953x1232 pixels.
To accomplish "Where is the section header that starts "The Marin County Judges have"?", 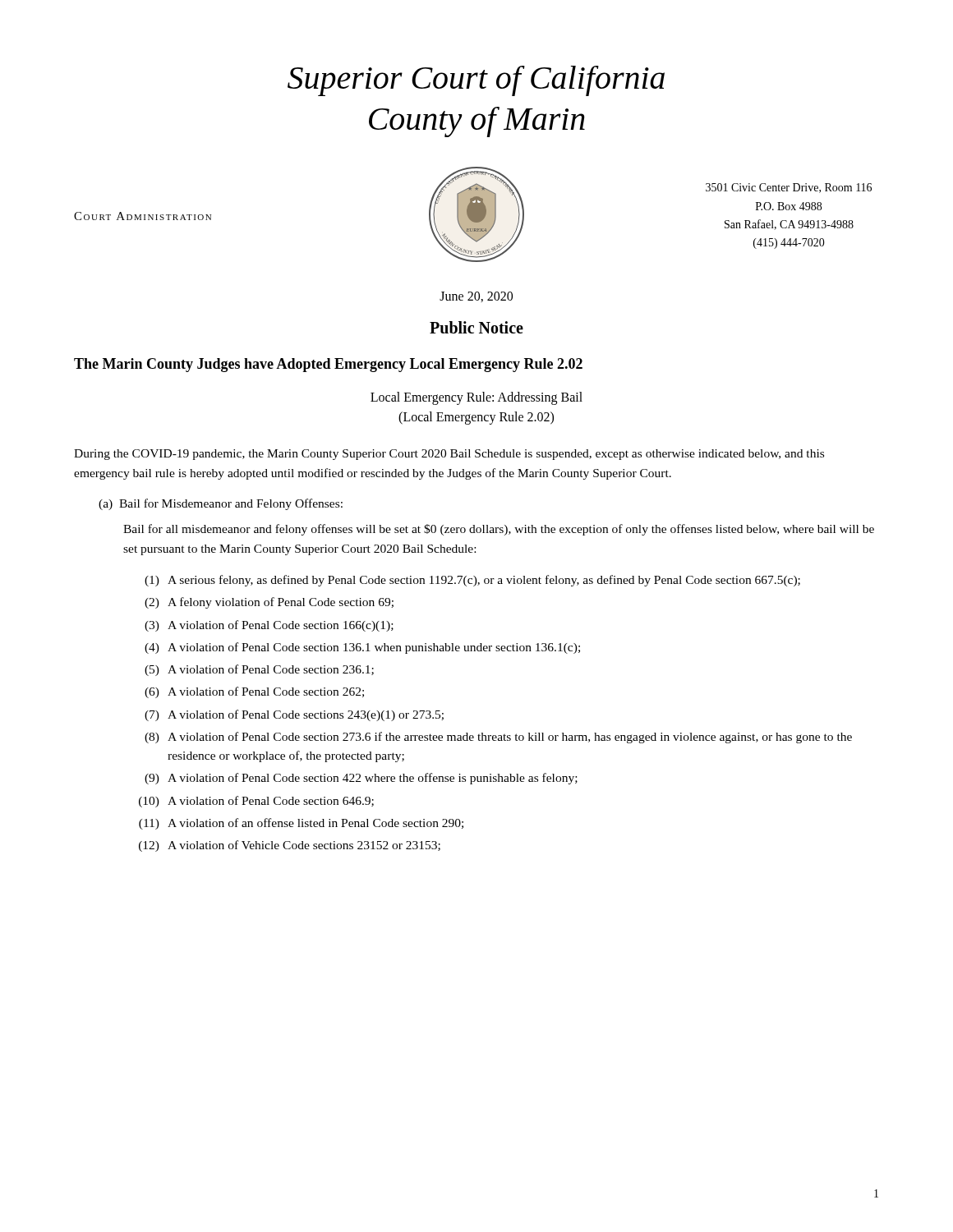I will (328, 364).
